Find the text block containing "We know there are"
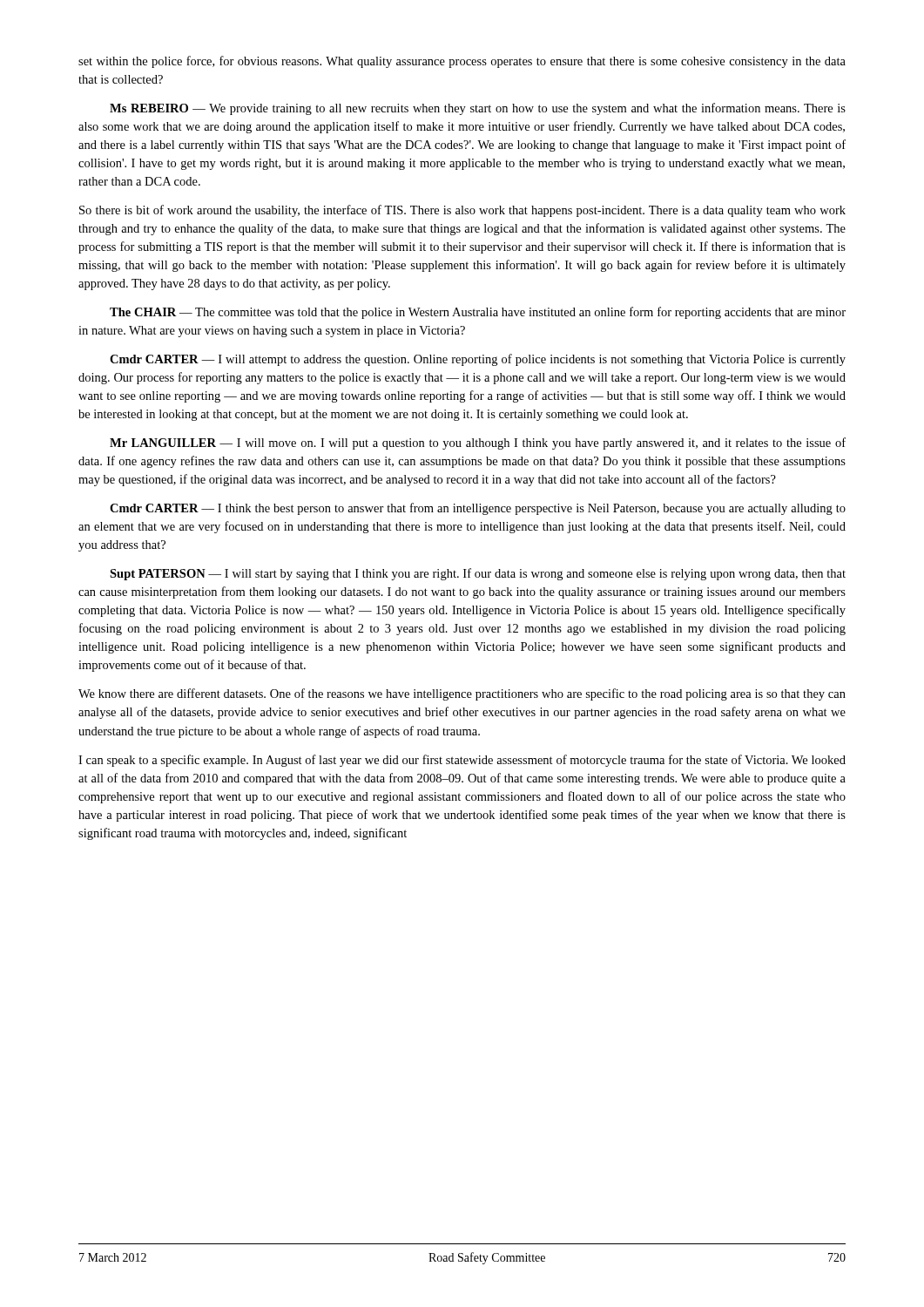The width and height of the screenshot is (924, 1307). coord(462,712)
